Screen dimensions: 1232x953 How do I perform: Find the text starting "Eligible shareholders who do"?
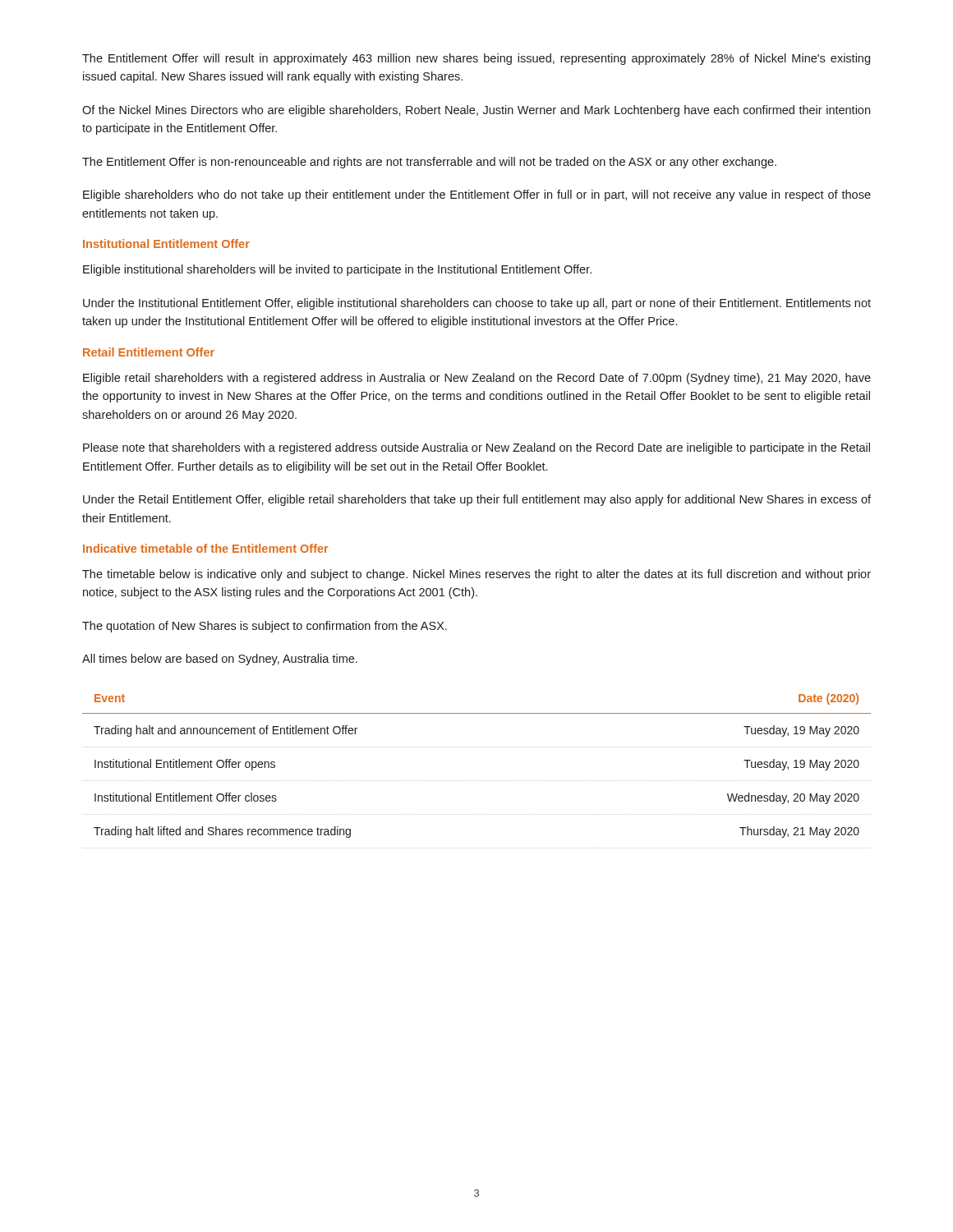pyautogui.click(x=476, y=204)
